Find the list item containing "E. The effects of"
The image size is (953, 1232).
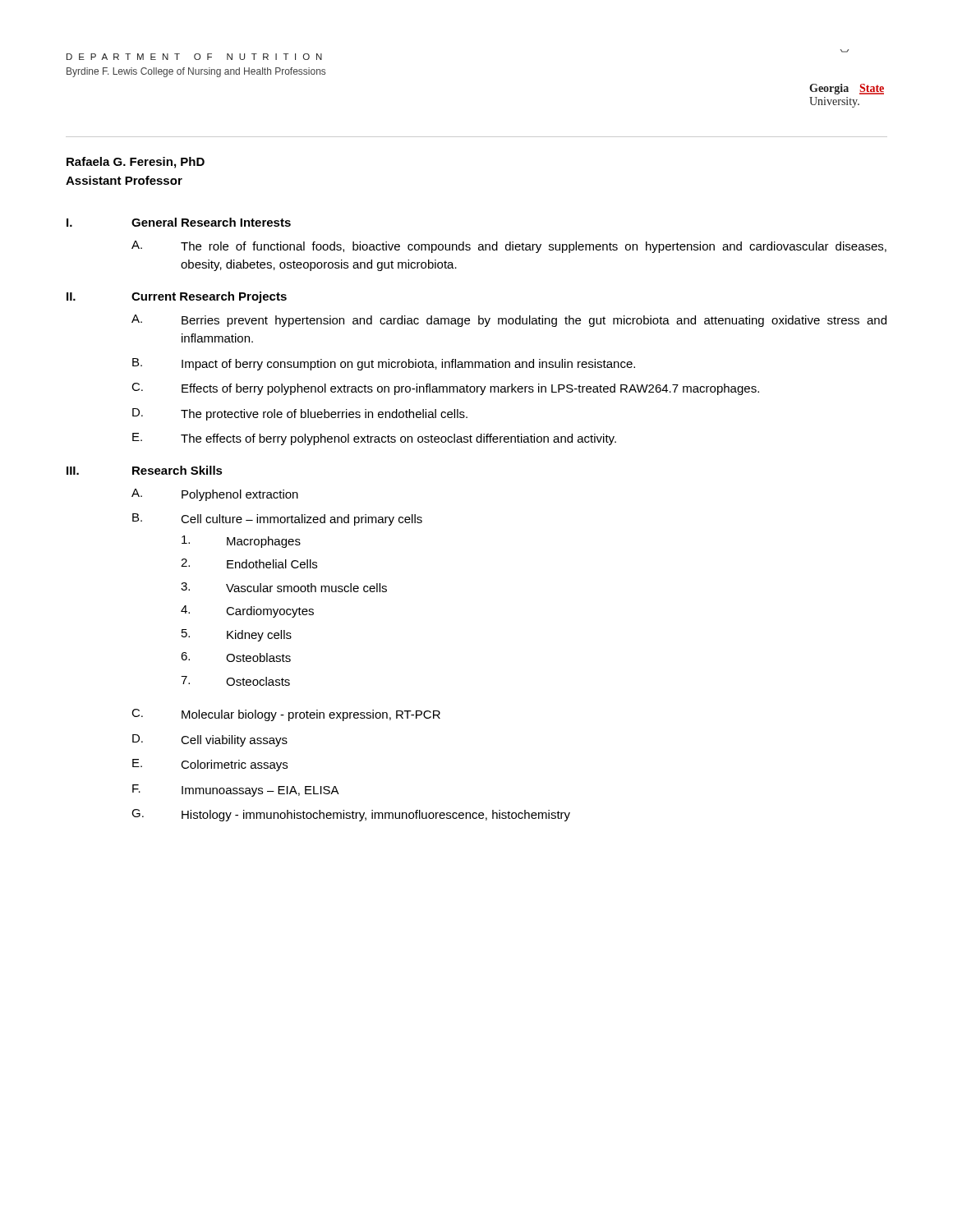pyautogui.click(x=374, y=439)
